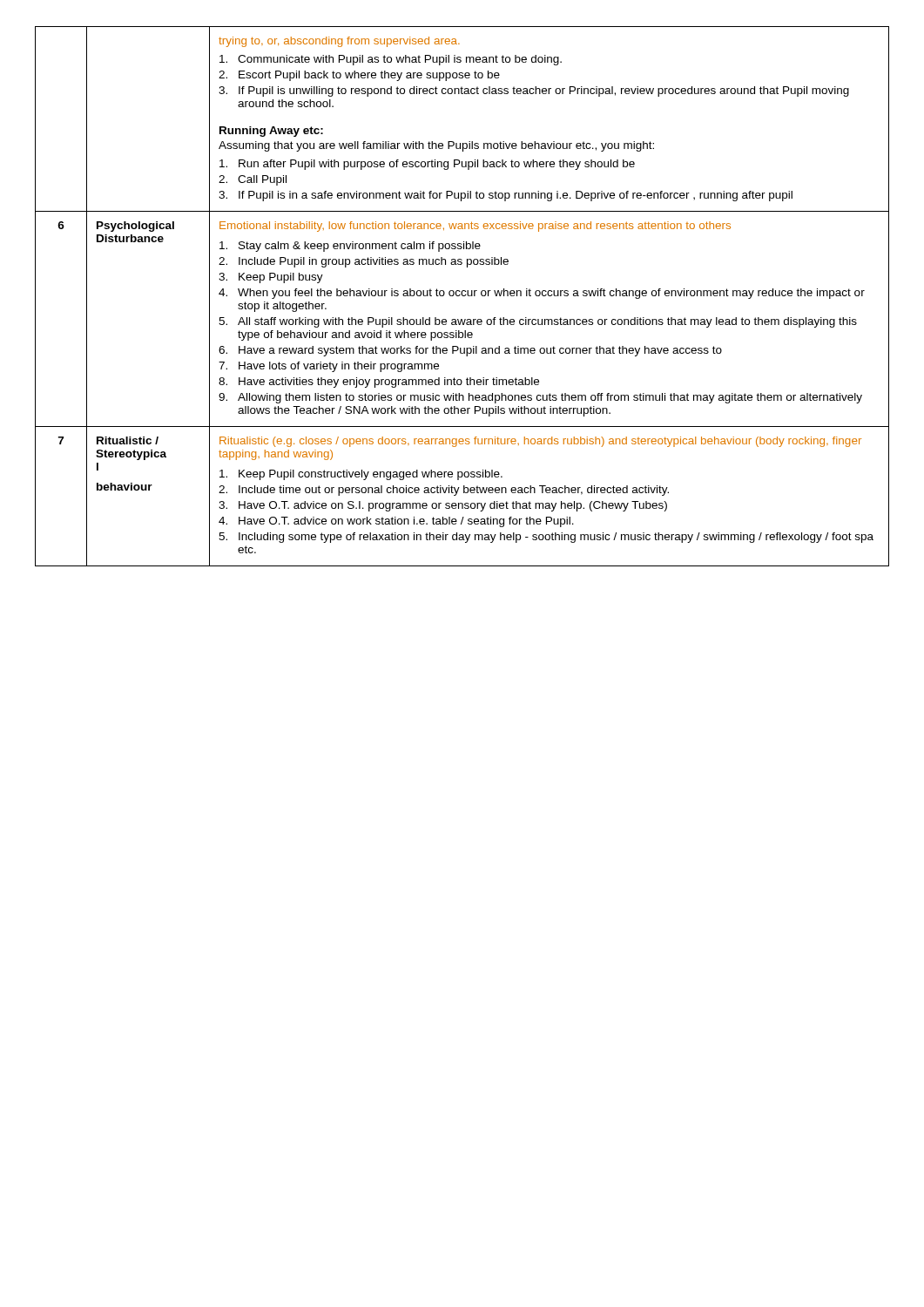Screen dimensions: 1307x924
Task: Locate the region starting "4.When you feel"
Action: (x=549, y=299)
